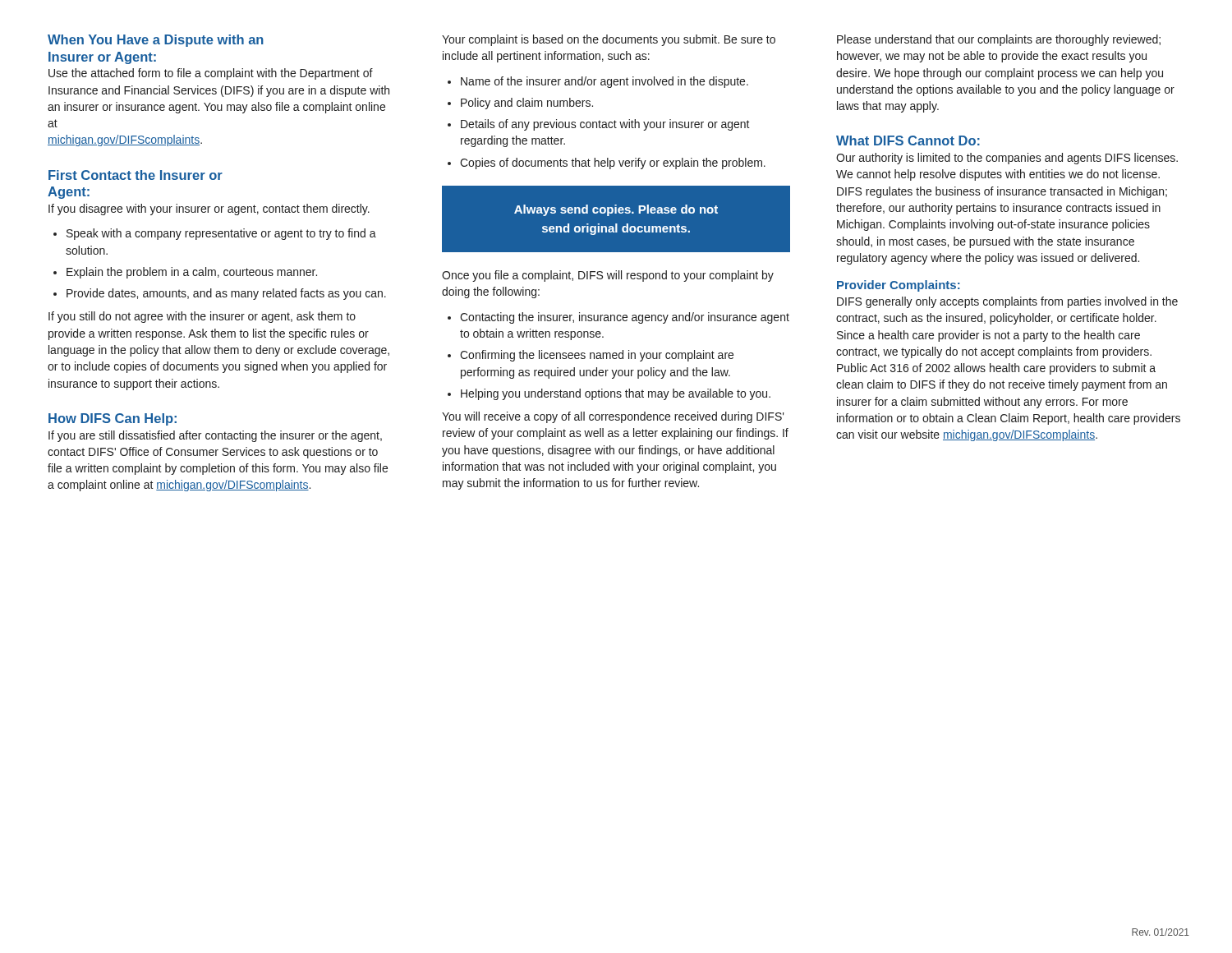
Task: Click on the section header that says "When You Have a Dispute with anInsurer"
Action: coord(156,48)
